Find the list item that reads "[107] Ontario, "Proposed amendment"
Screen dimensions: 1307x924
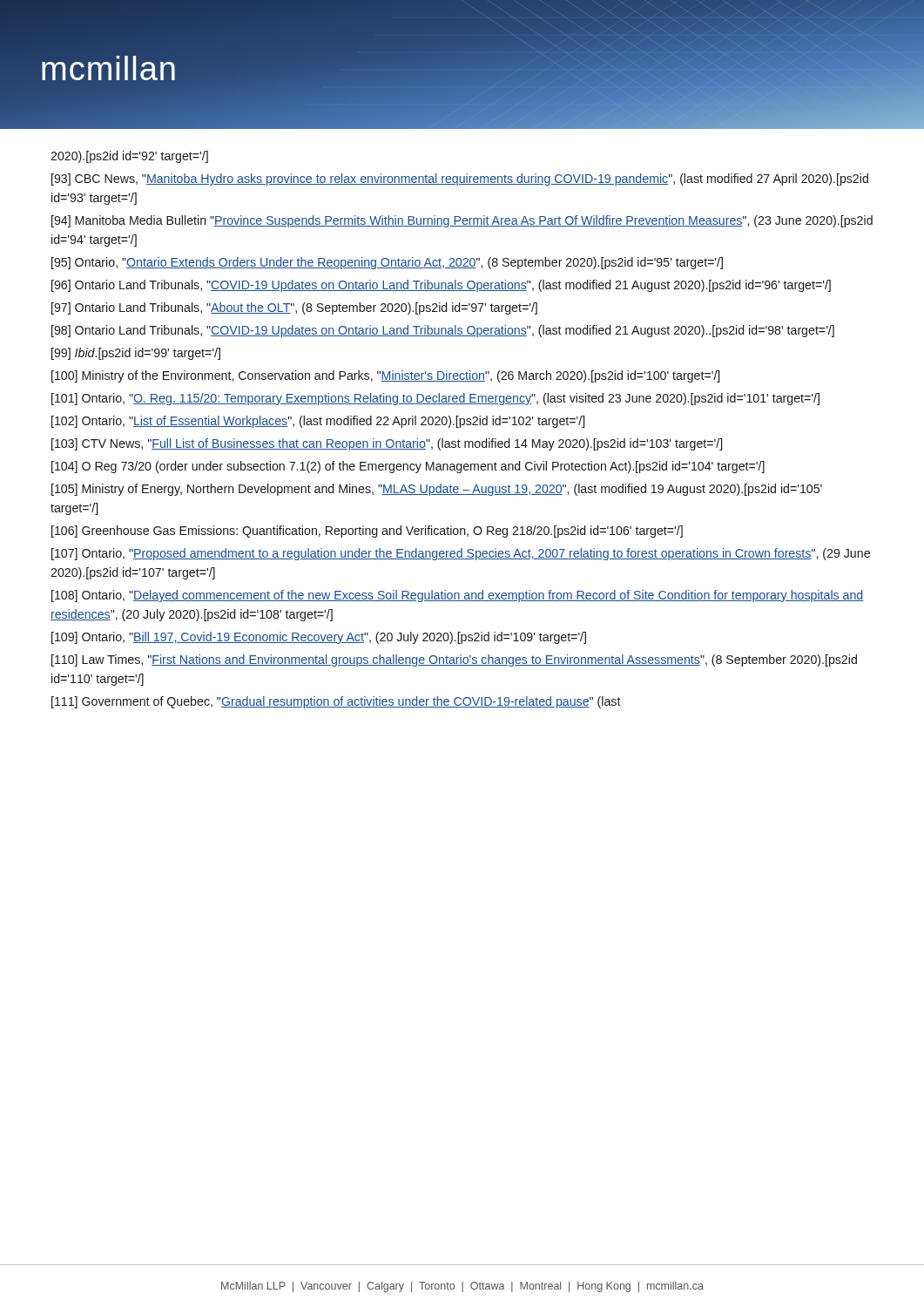(x=461, y=563)
